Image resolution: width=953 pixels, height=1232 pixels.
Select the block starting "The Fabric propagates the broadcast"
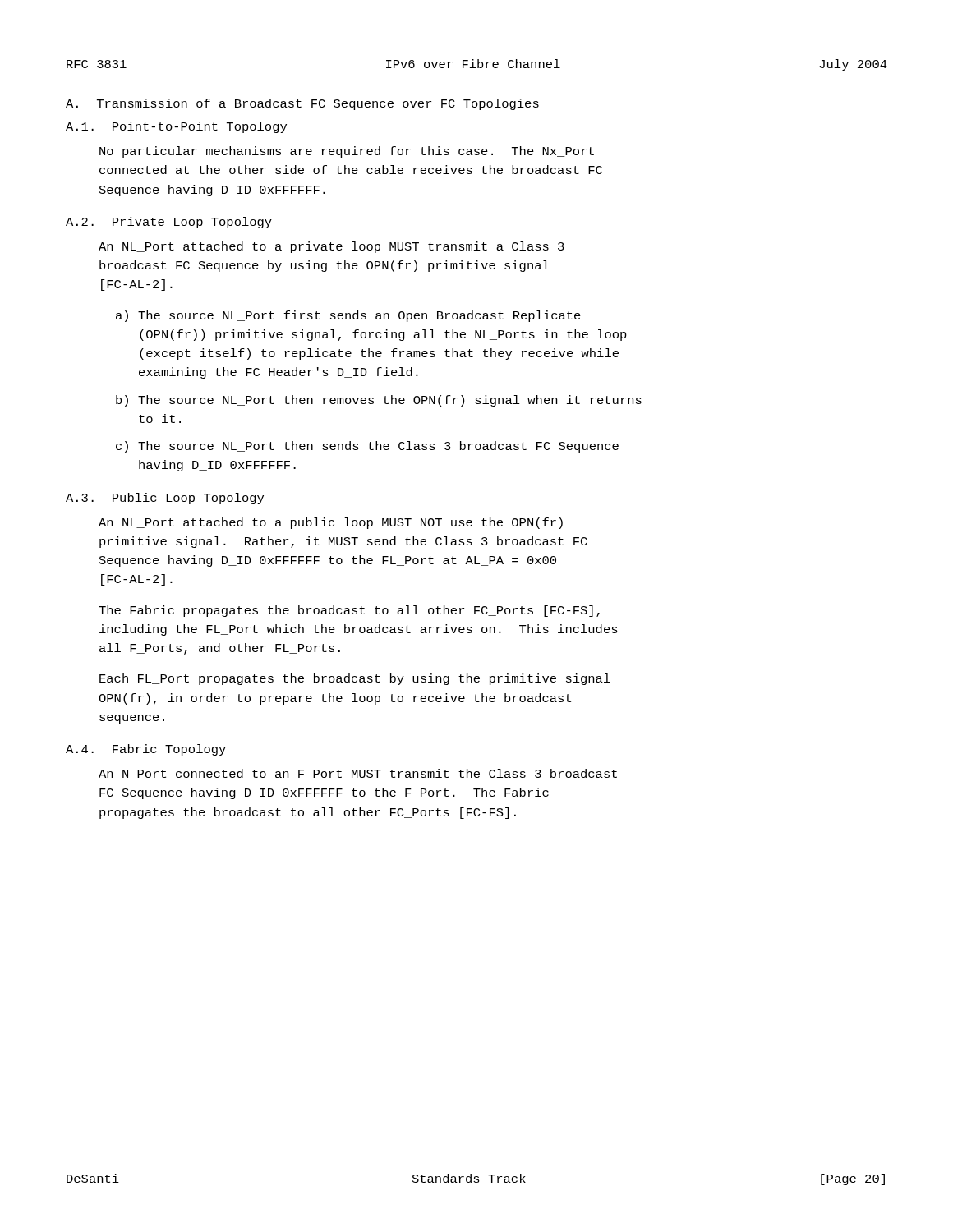tap(358, 630)
